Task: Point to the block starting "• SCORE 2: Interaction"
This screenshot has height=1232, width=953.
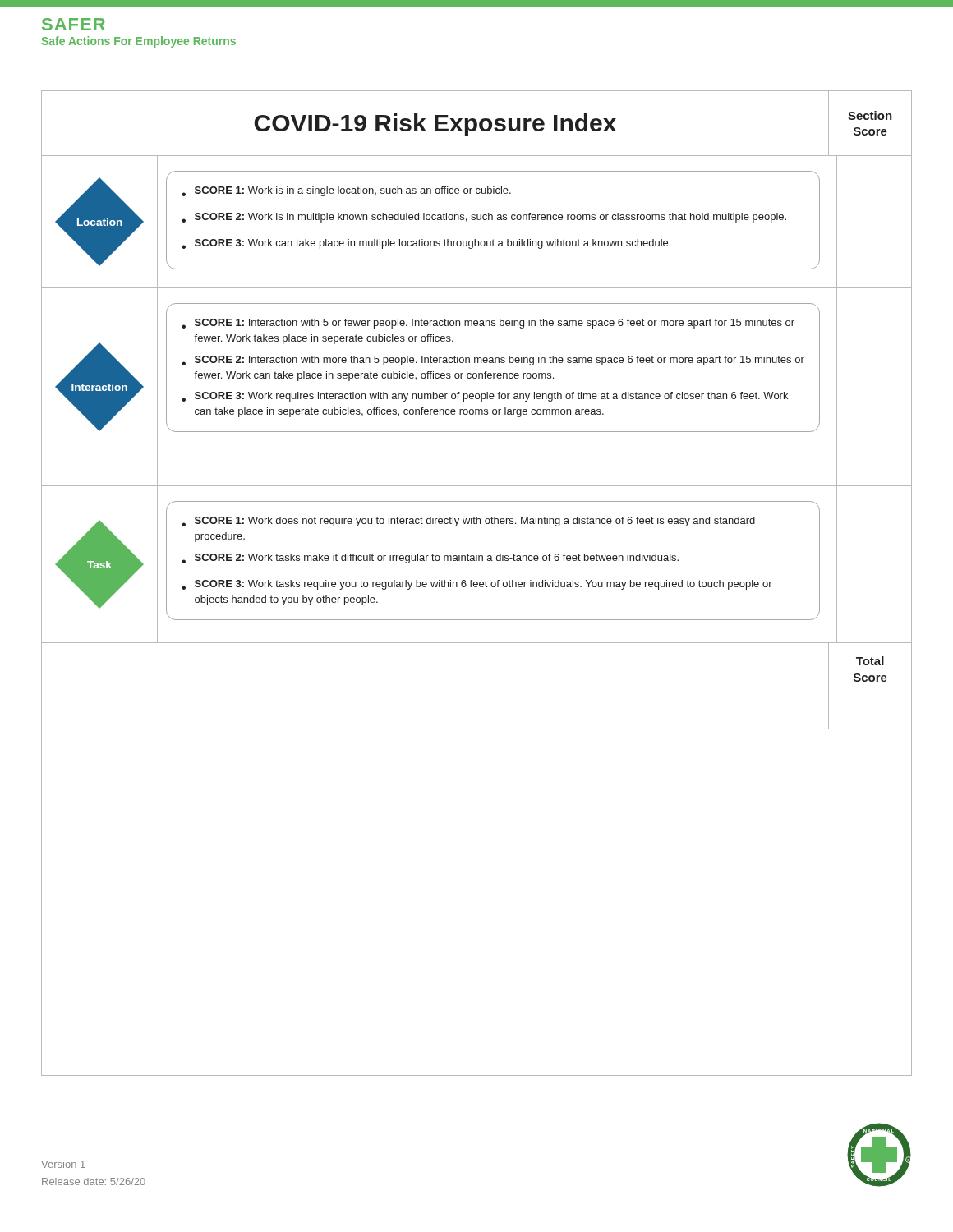Action: coord(493,368)
